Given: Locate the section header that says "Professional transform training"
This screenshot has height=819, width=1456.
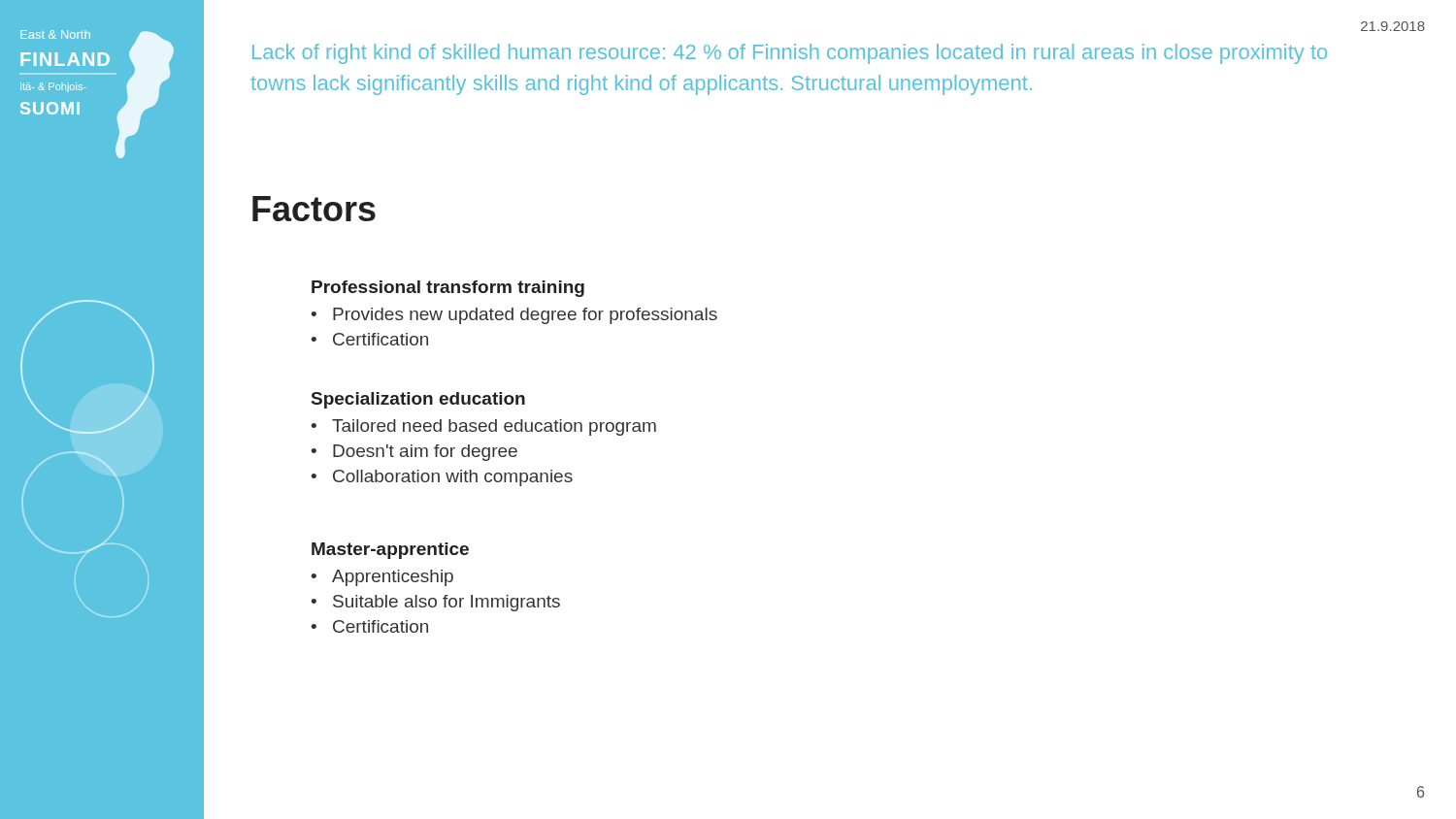Looking at the screenshot, I should (448, 289).
